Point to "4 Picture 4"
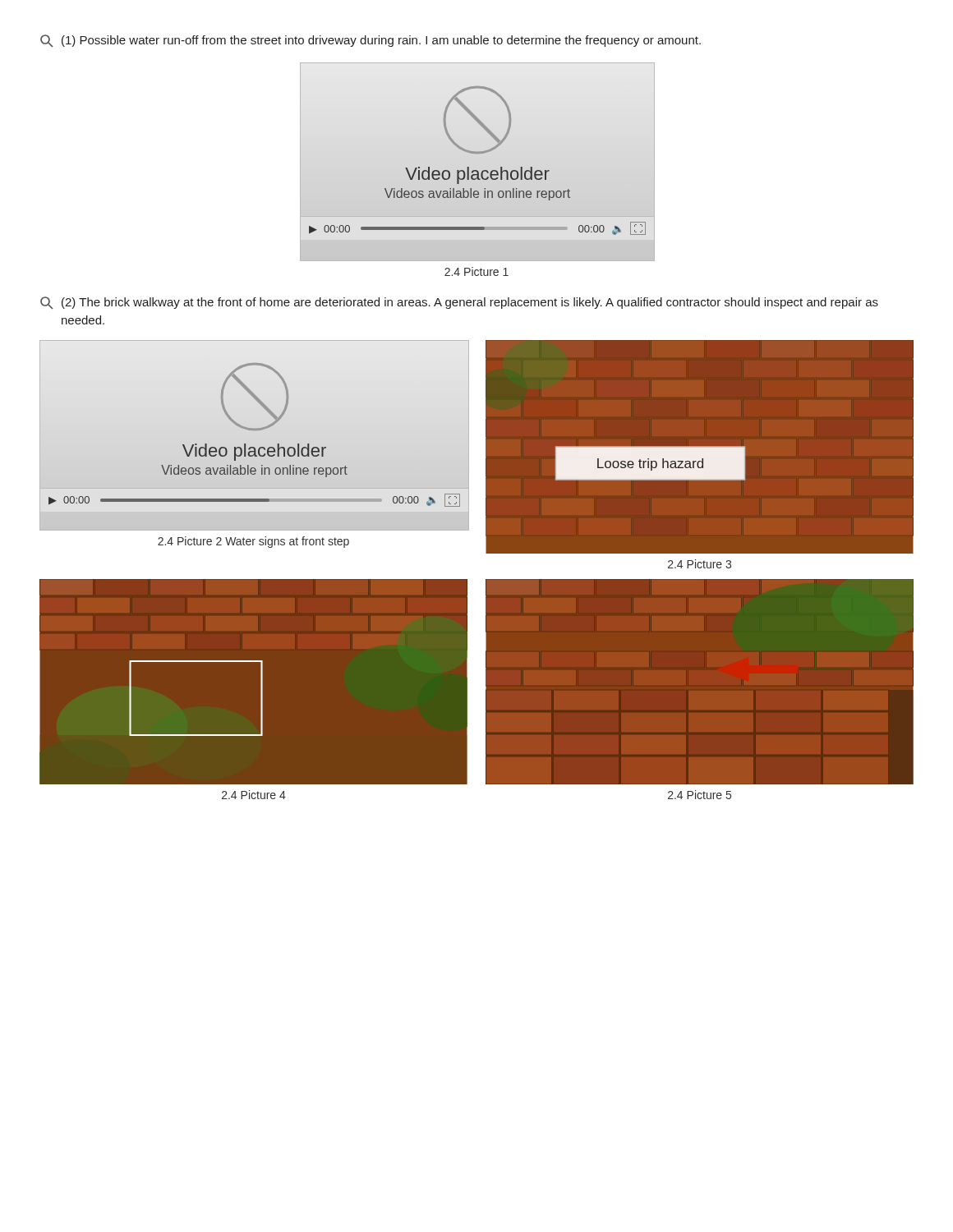This screenshot has height=1232, width=953. [253, 795]
